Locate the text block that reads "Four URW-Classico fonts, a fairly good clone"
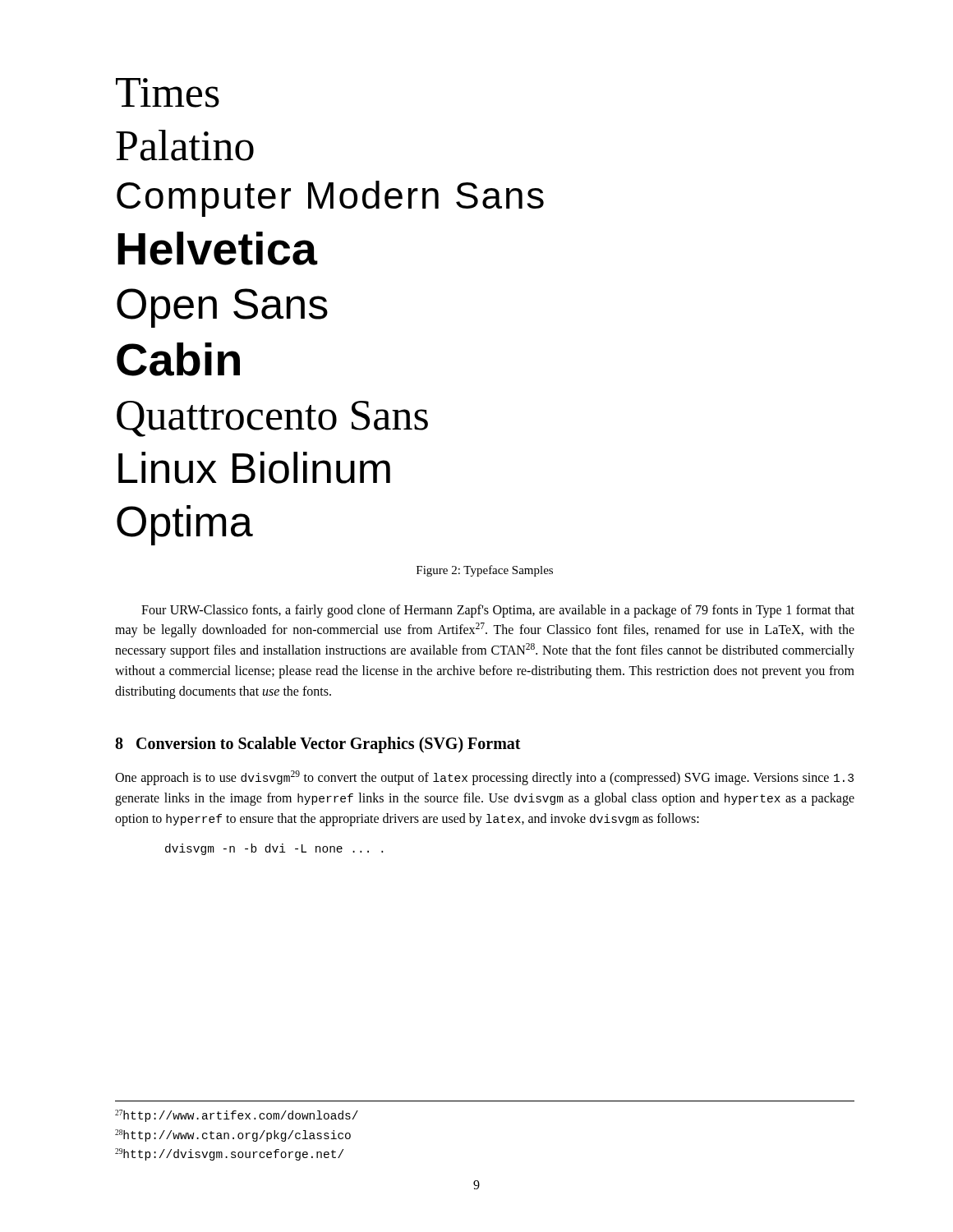Image resolution: width=953 pixels, height=1232 pixels. tap(485, 650)
